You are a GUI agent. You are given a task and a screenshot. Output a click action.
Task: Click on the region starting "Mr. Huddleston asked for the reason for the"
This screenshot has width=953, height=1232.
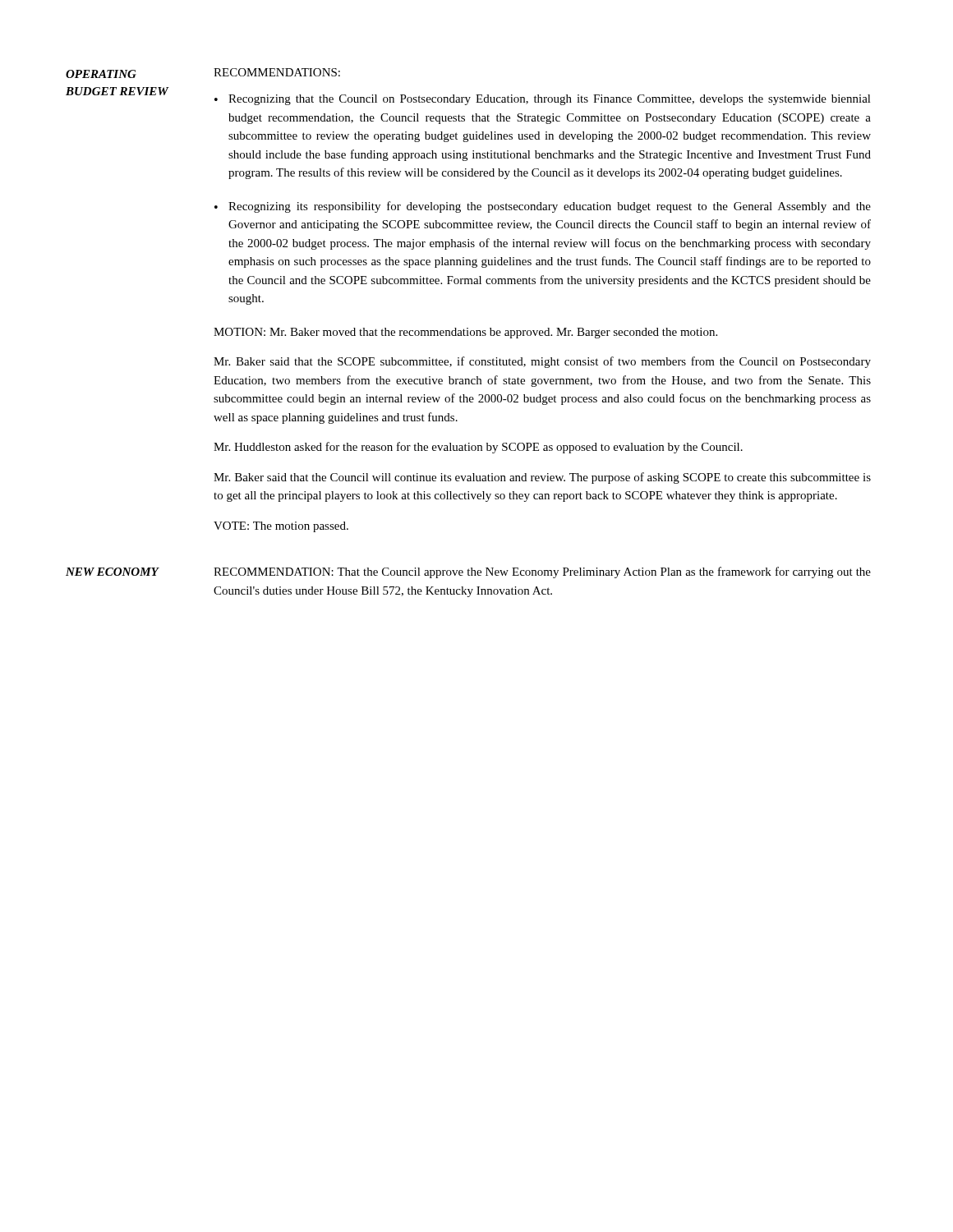click(478, 447)
